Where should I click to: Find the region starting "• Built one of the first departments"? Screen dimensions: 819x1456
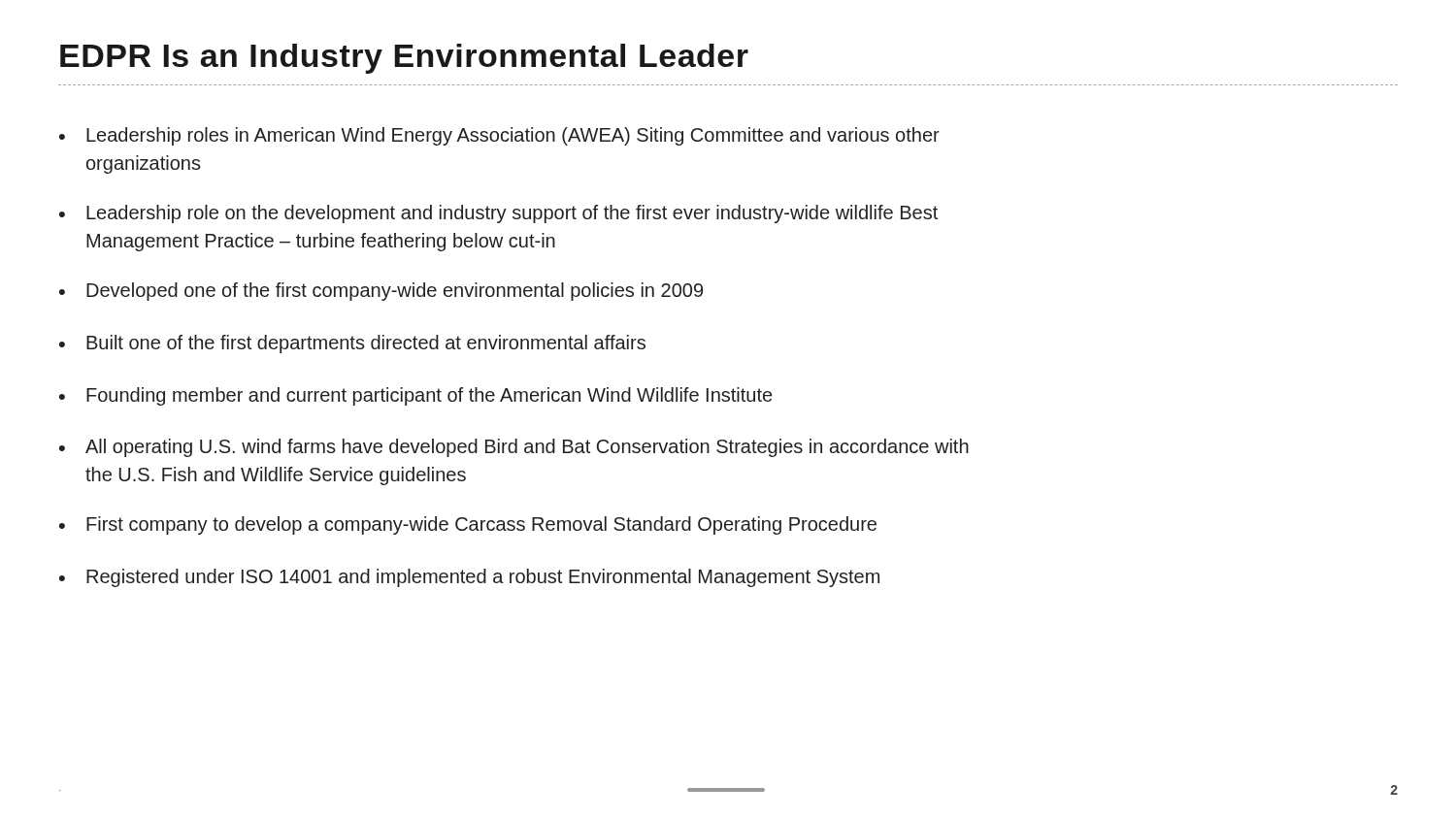[x=352, y=344]
